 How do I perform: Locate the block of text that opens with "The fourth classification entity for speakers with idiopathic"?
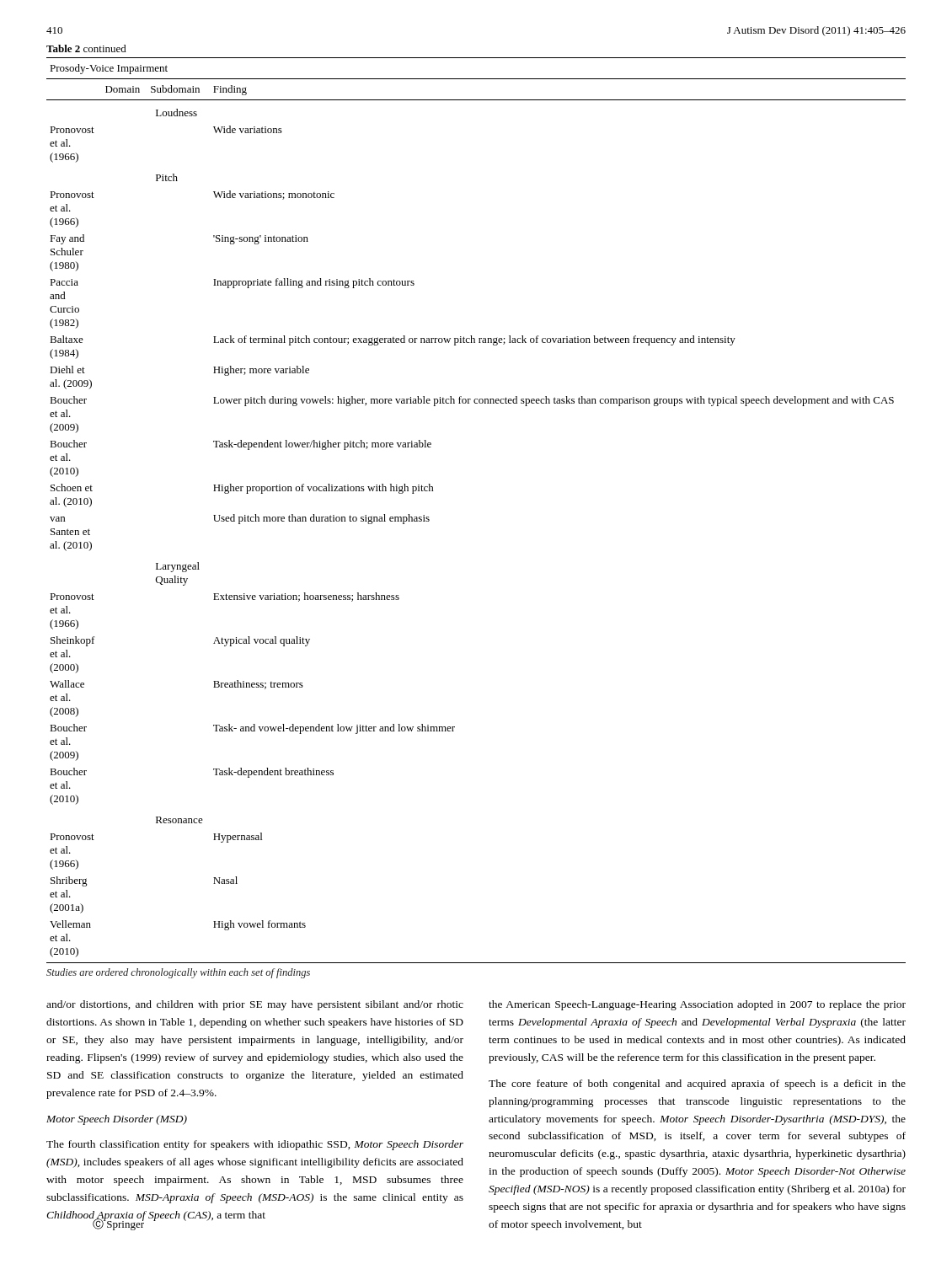(255, 1180)
